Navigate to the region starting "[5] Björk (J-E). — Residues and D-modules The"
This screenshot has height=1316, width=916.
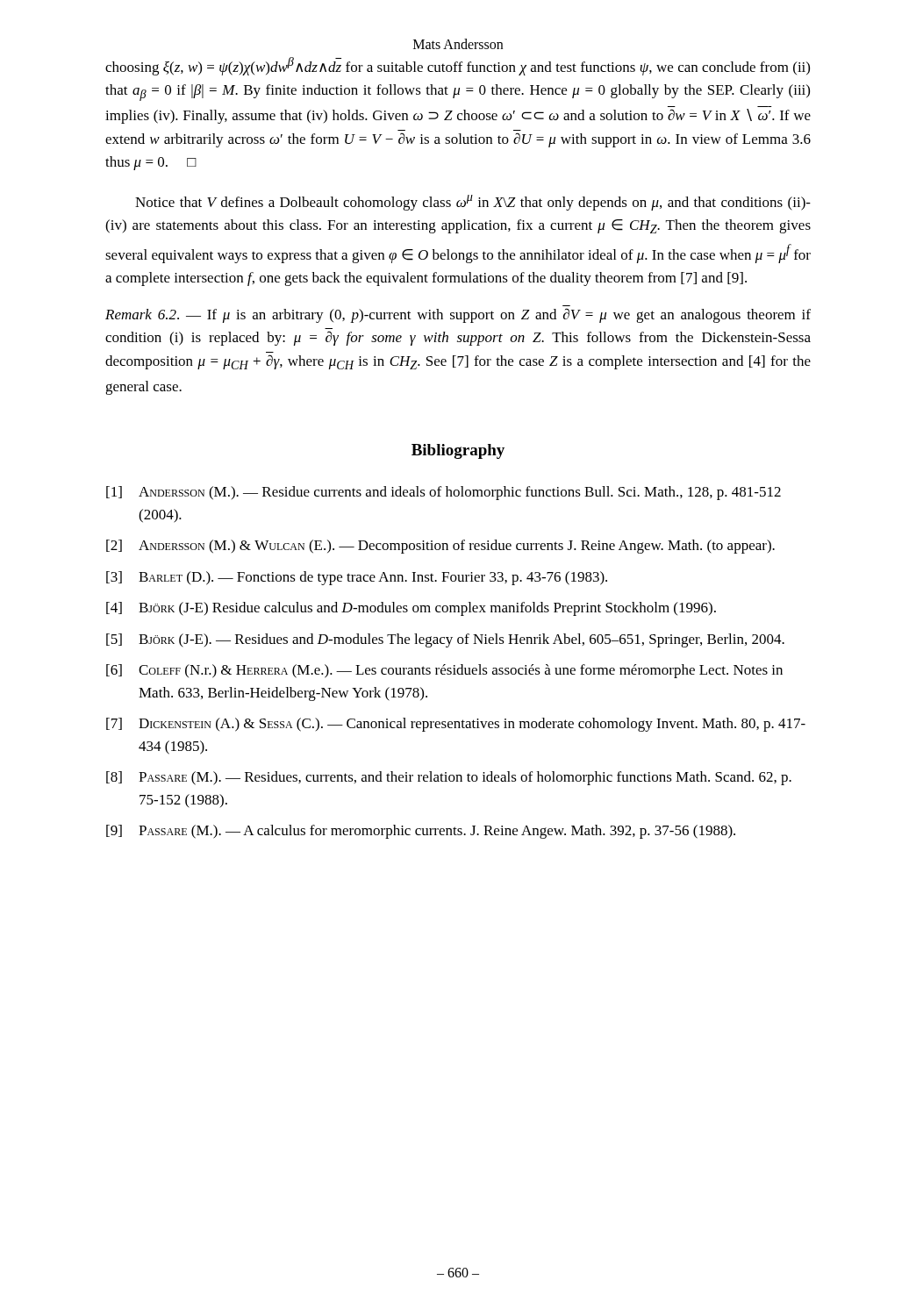[x=458, y=639]
